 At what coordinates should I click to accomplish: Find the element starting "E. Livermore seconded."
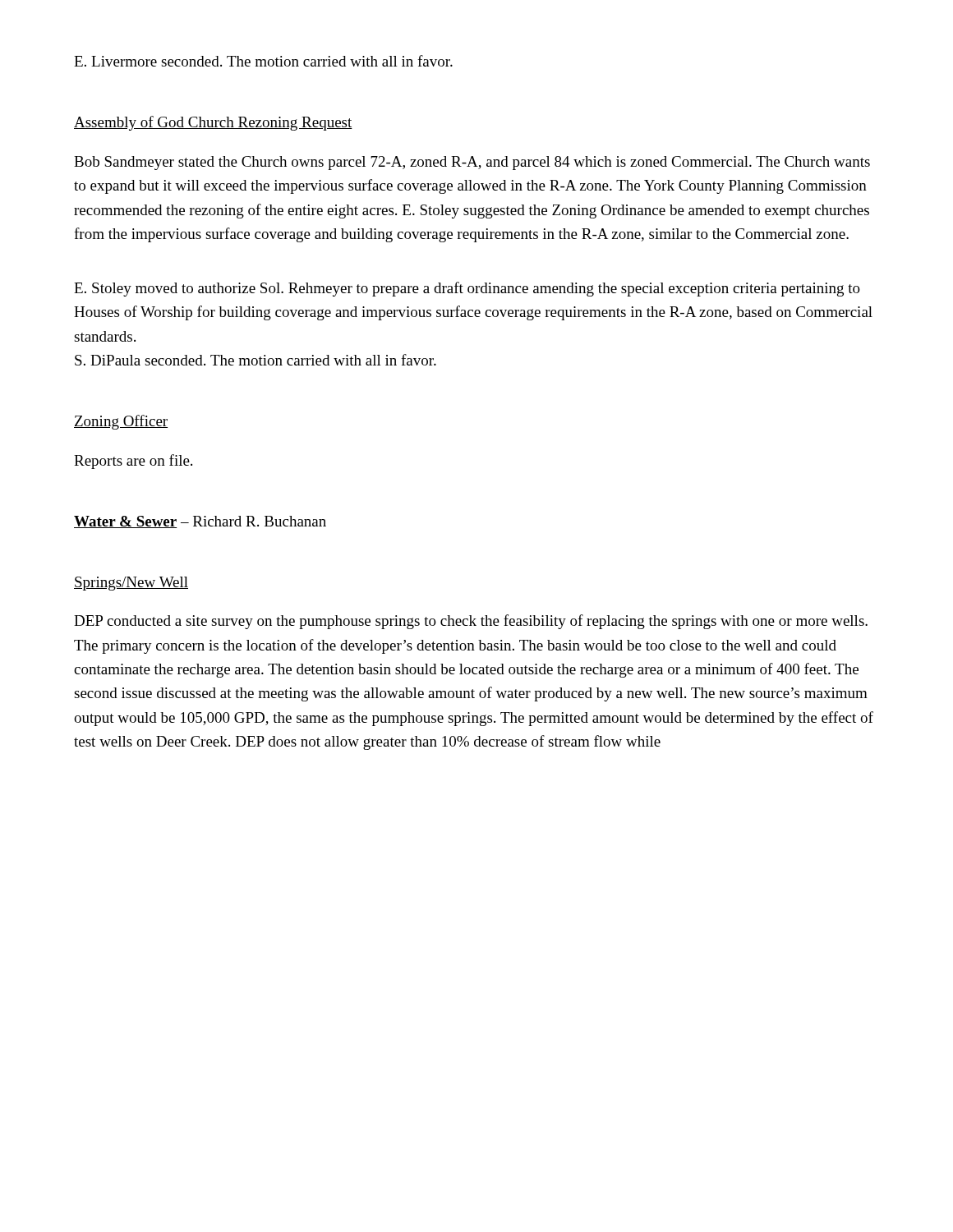[264, 61]
